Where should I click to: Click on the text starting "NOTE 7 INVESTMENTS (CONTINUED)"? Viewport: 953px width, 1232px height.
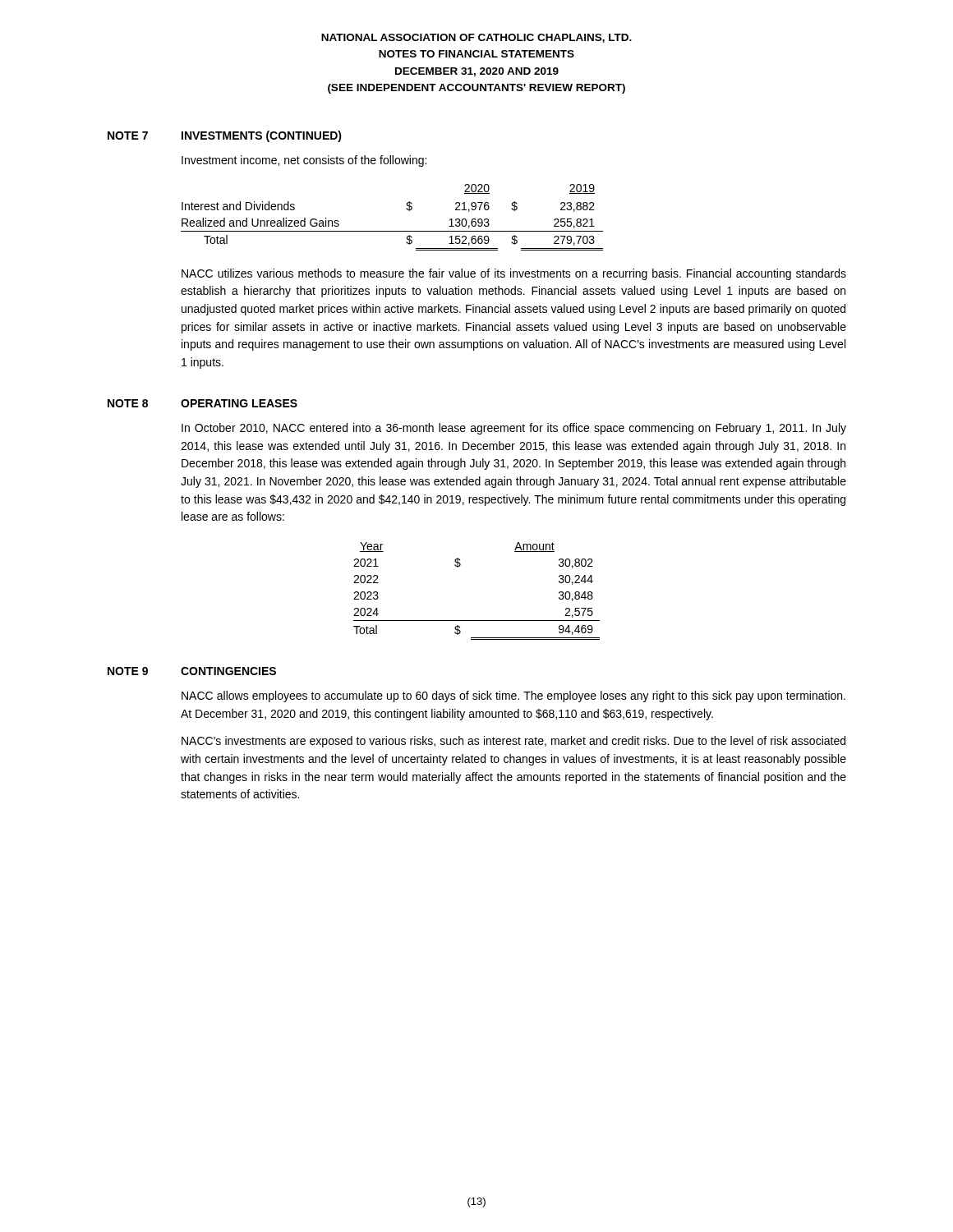coord(224,136)
